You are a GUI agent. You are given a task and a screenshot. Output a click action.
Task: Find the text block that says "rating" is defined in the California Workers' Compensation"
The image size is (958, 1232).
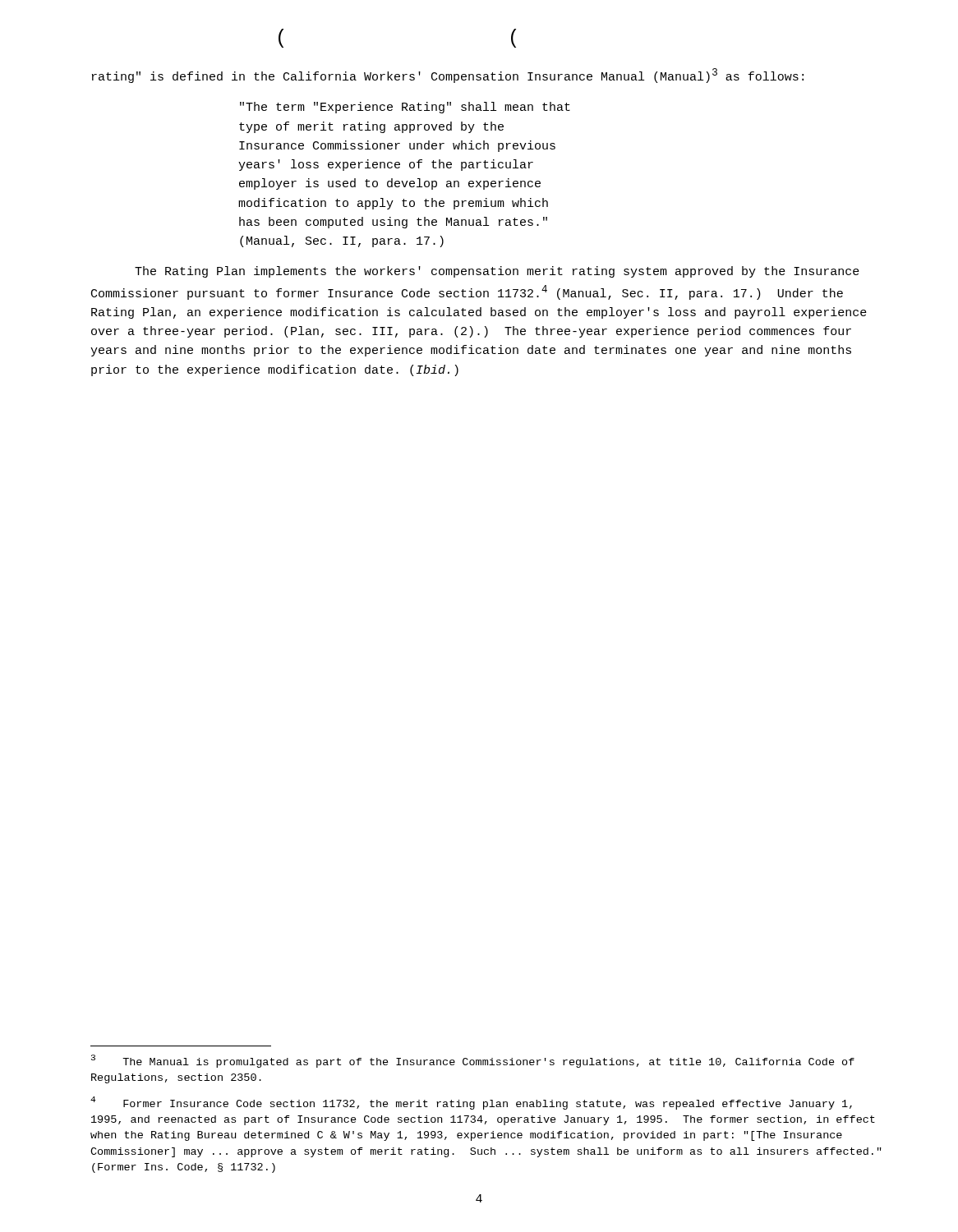[448, 76]
